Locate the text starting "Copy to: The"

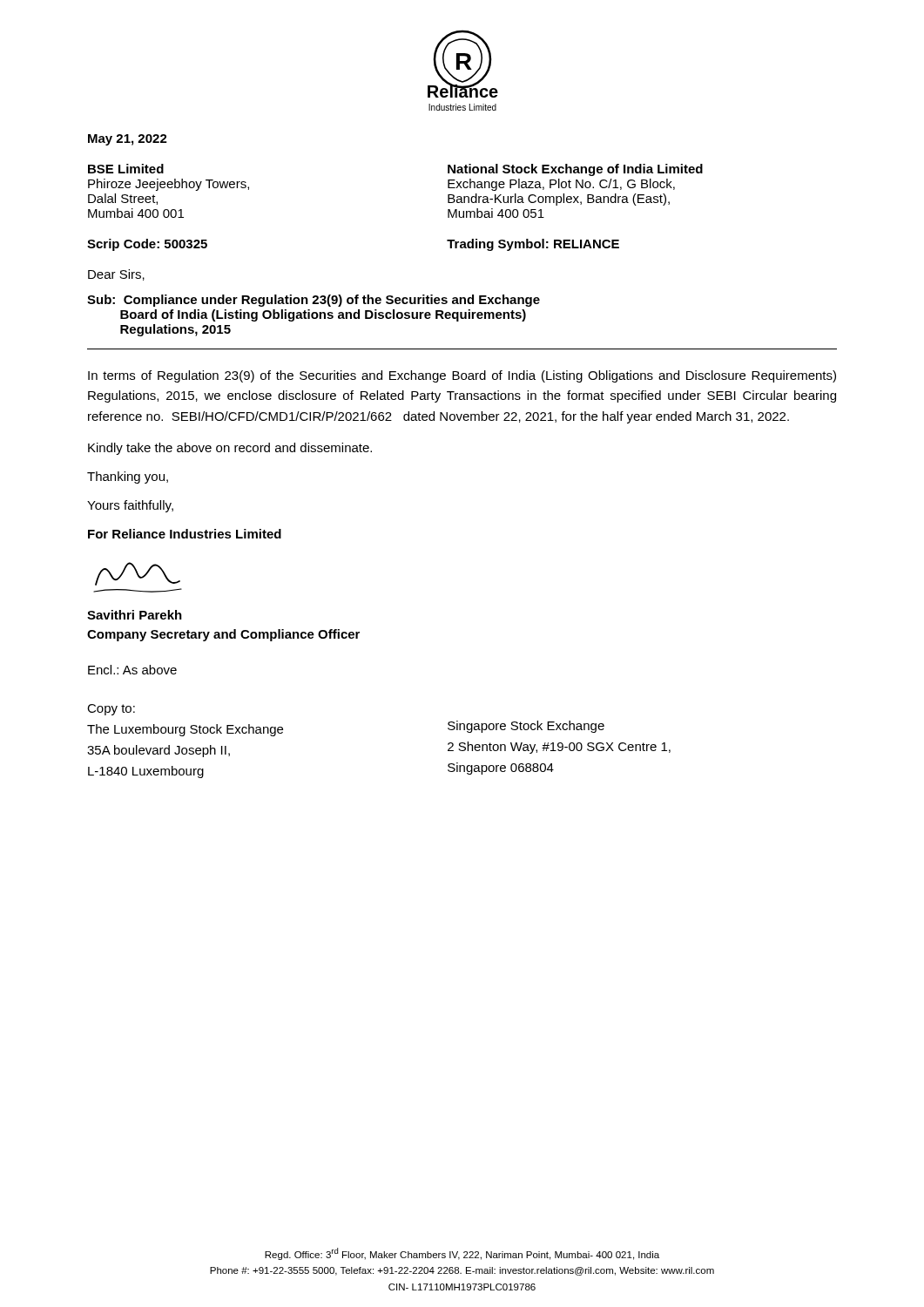pos(185,739)
